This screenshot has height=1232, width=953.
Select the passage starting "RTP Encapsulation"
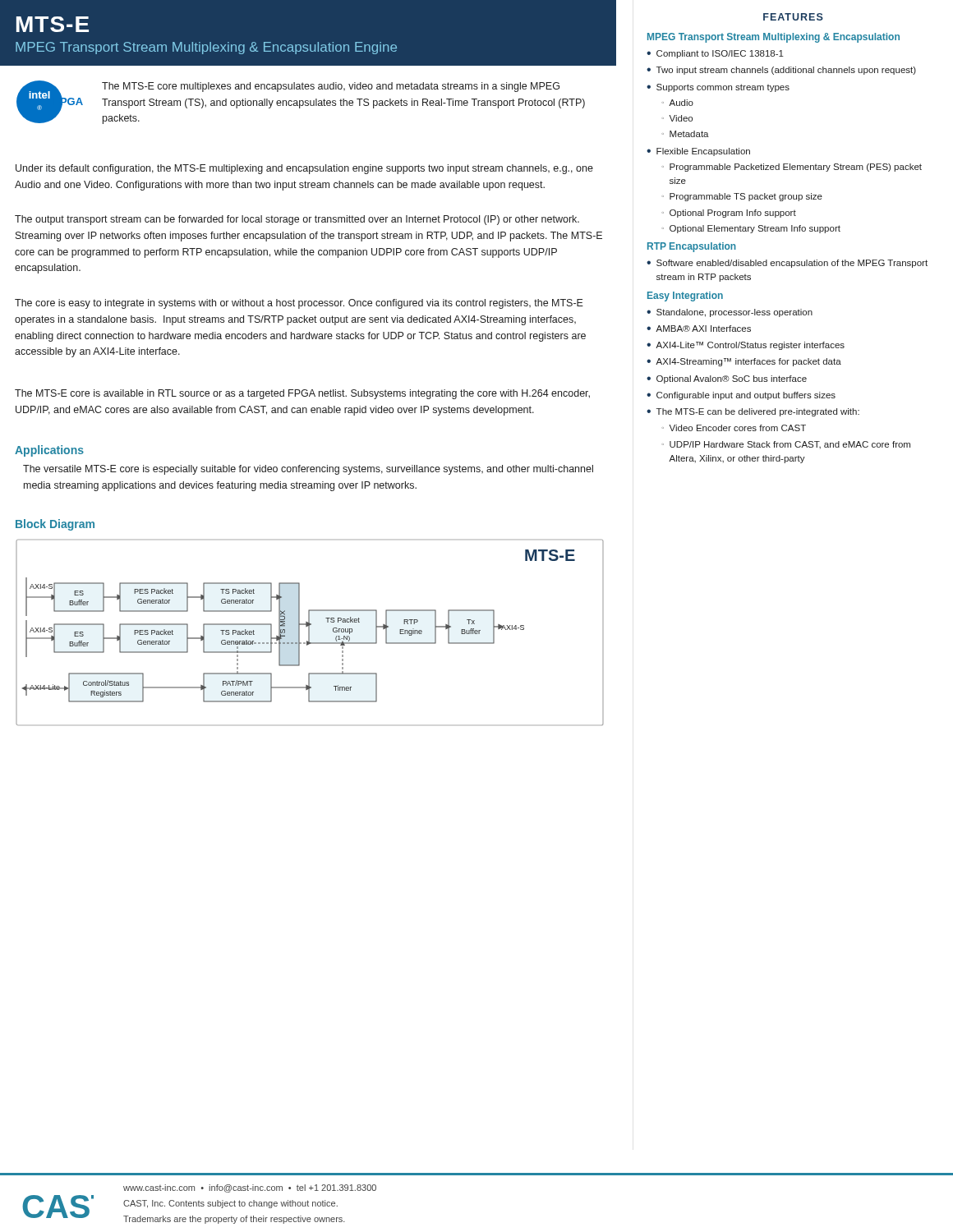pos(691,246)
